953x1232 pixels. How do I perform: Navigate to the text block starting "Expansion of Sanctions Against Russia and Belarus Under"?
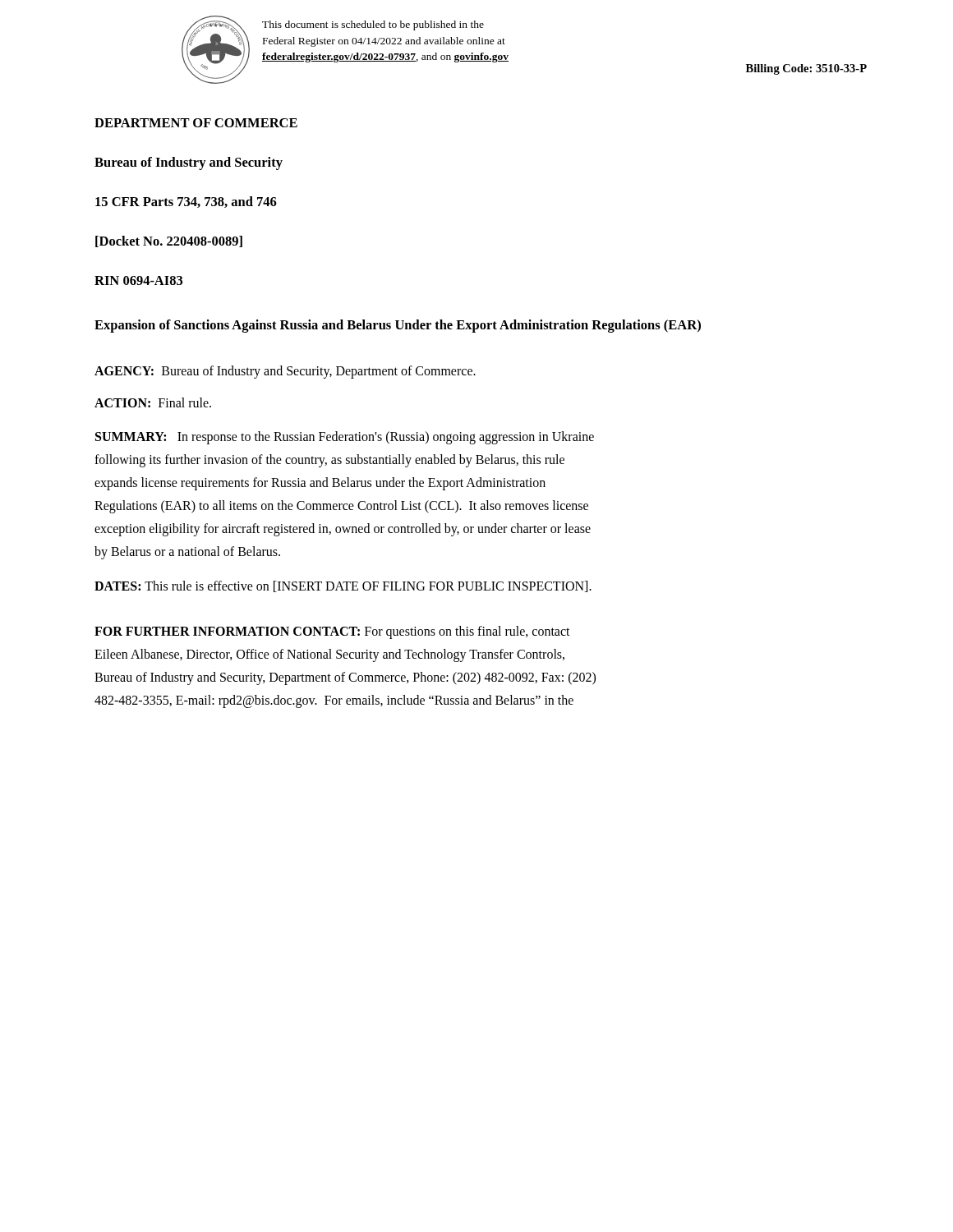point(398,325)
